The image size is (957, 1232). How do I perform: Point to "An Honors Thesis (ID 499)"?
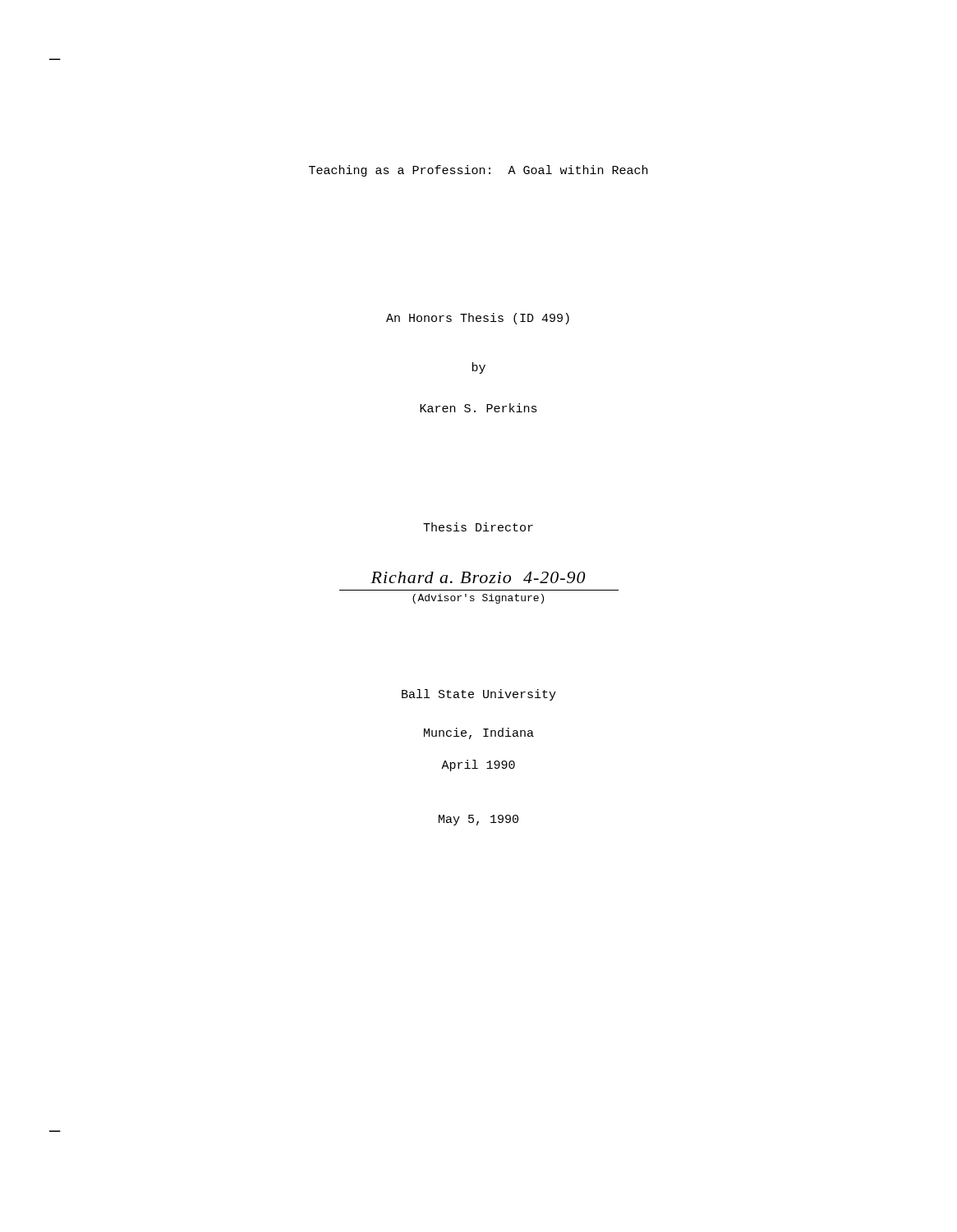tap(478, 319)
